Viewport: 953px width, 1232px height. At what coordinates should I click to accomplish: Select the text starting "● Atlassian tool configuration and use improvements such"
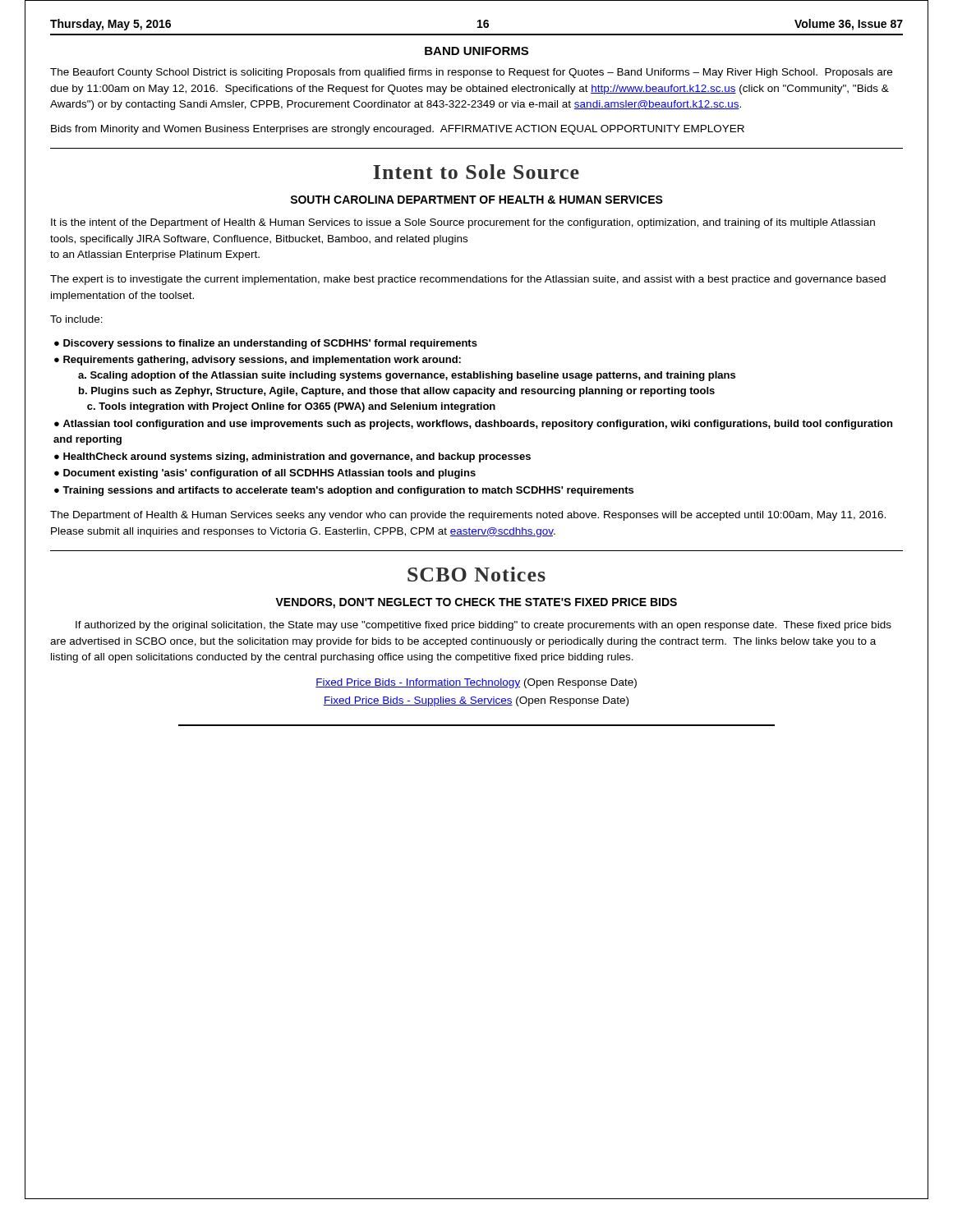pyautogui.click(x=473, y=431)
